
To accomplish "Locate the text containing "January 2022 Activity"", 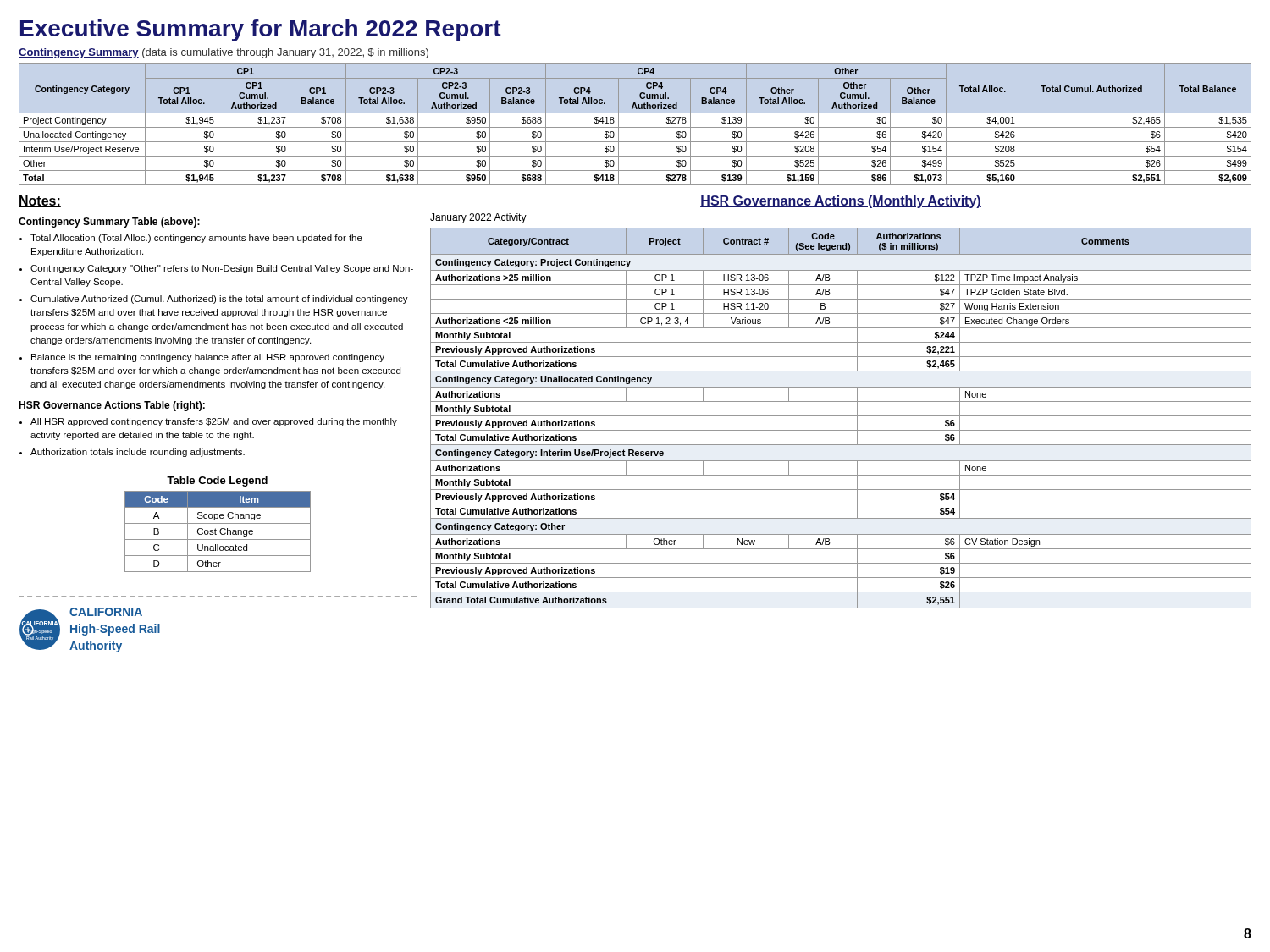I will click(x=478, y=217).
